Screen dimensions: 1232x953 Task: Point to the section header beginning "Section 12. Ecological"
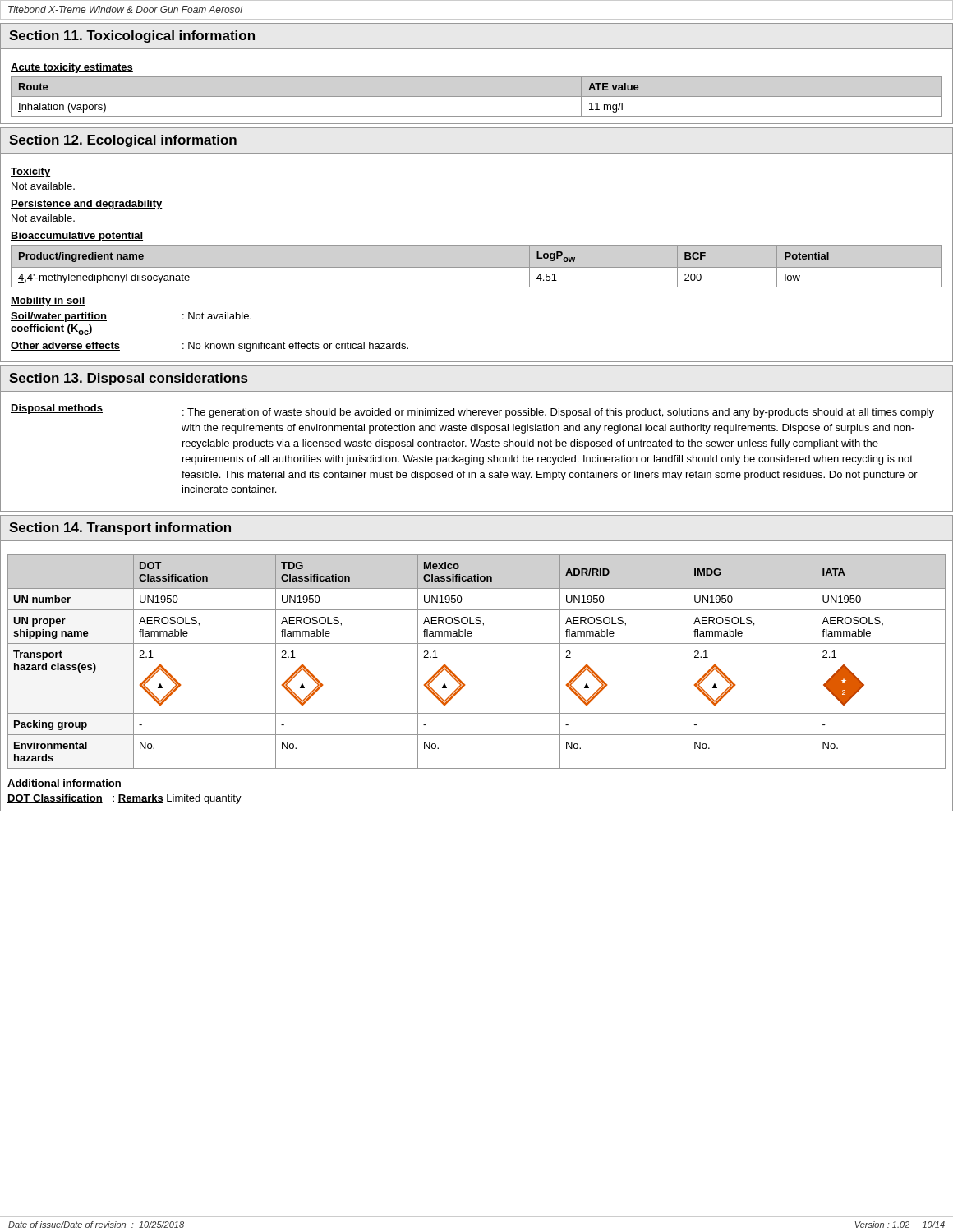[476, 245]
